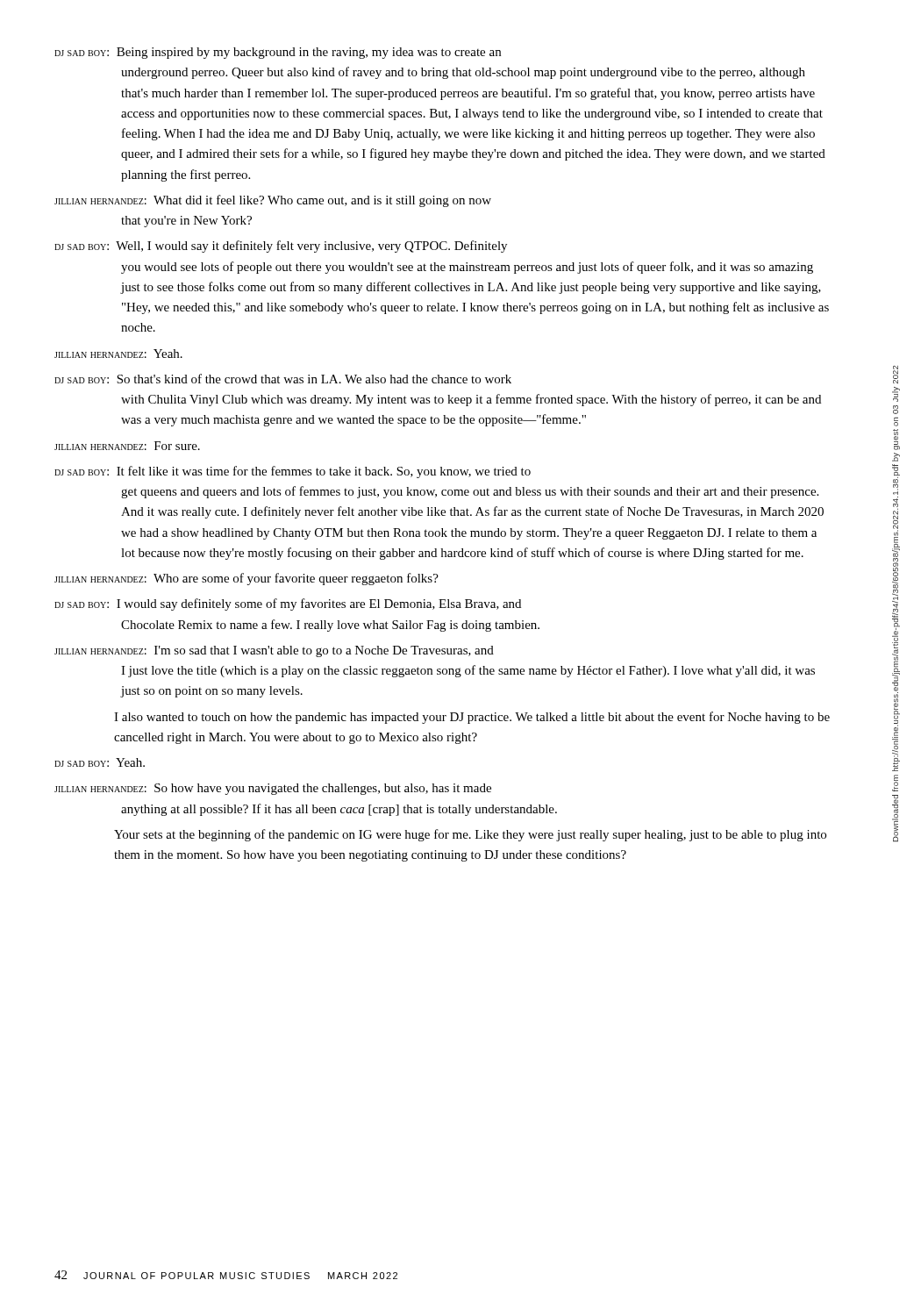Image resolution: width=921 pixels, height=1316 pixels.
Task: Locate the block of text that opens with "jillian hernandez: What did"
Action: 444,211
